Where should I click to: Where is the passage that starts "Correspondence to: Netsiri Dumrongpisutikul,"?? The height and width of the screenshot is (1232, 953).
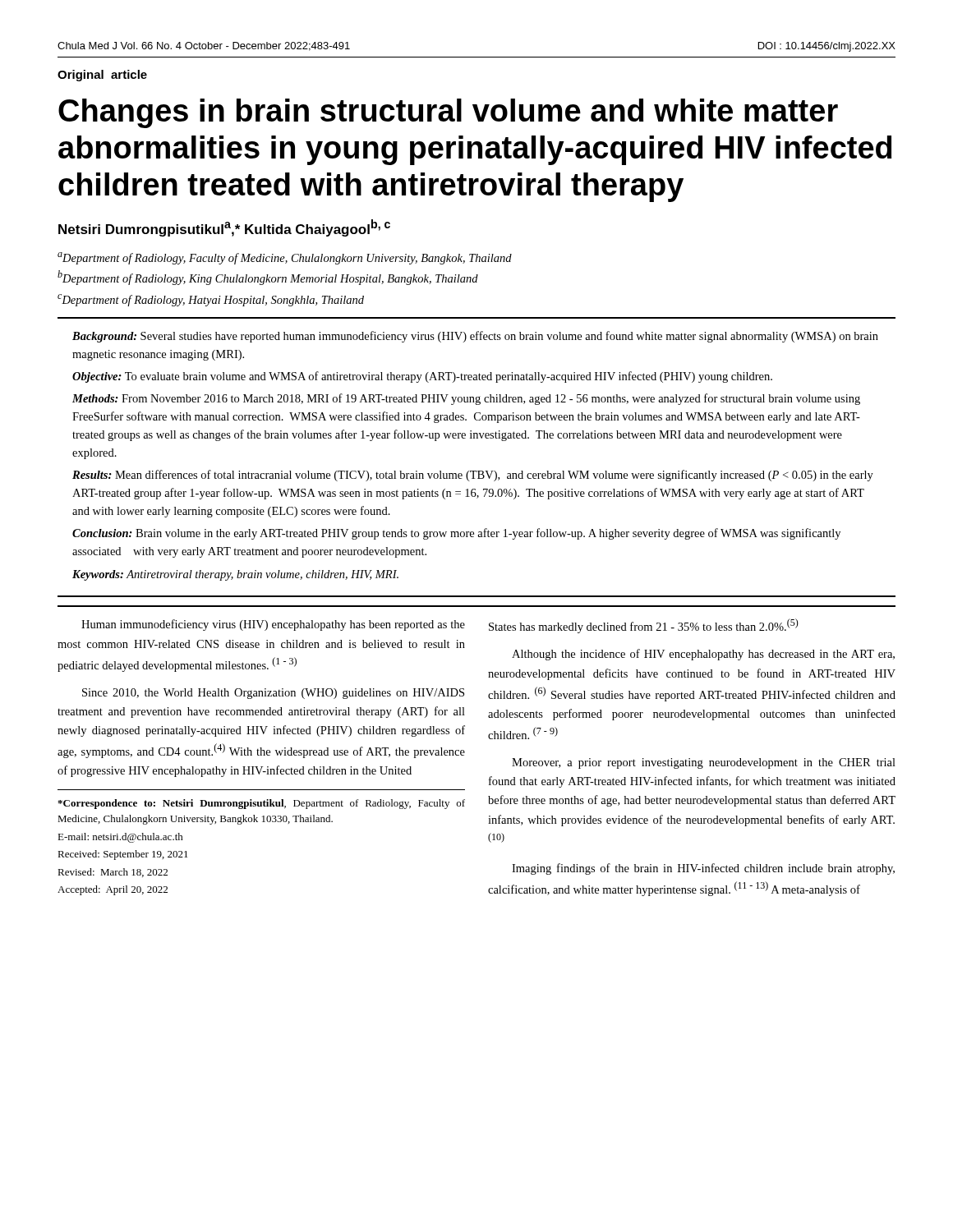261,804
